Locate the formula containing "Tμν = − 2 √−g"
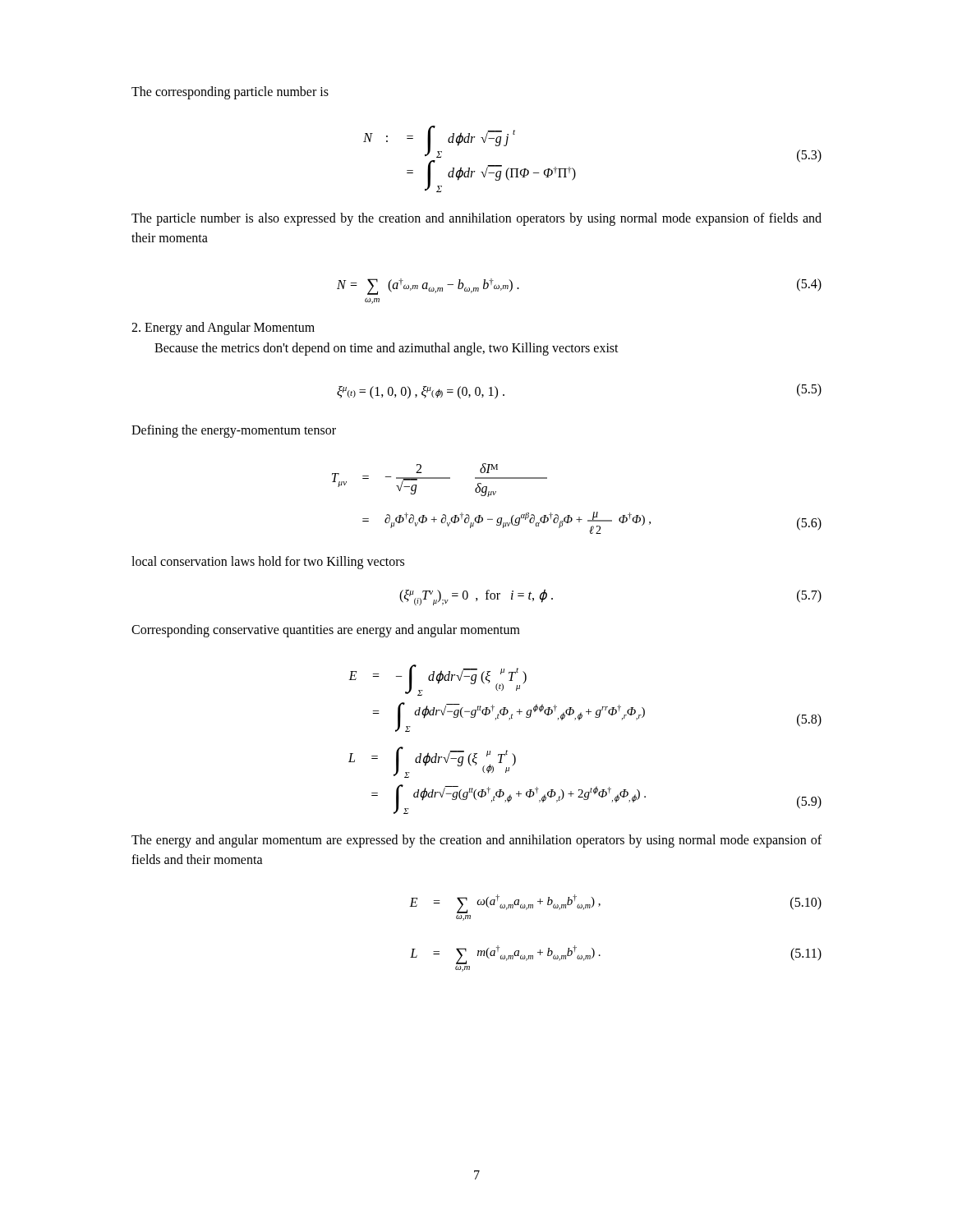 (x=440, y=480)
